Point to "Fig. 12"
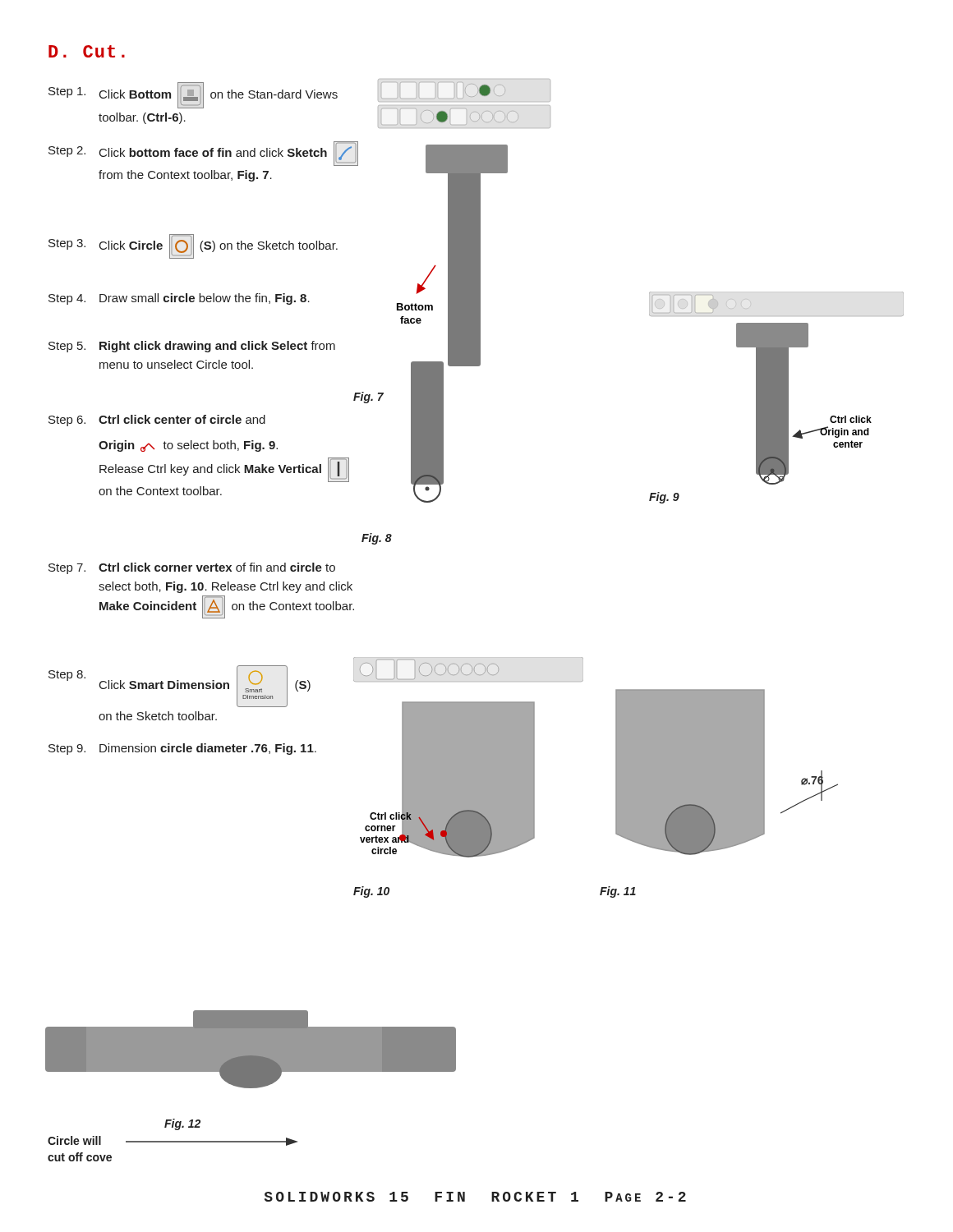This screenshot has height=1232, width=953. tap(183, 1124)
